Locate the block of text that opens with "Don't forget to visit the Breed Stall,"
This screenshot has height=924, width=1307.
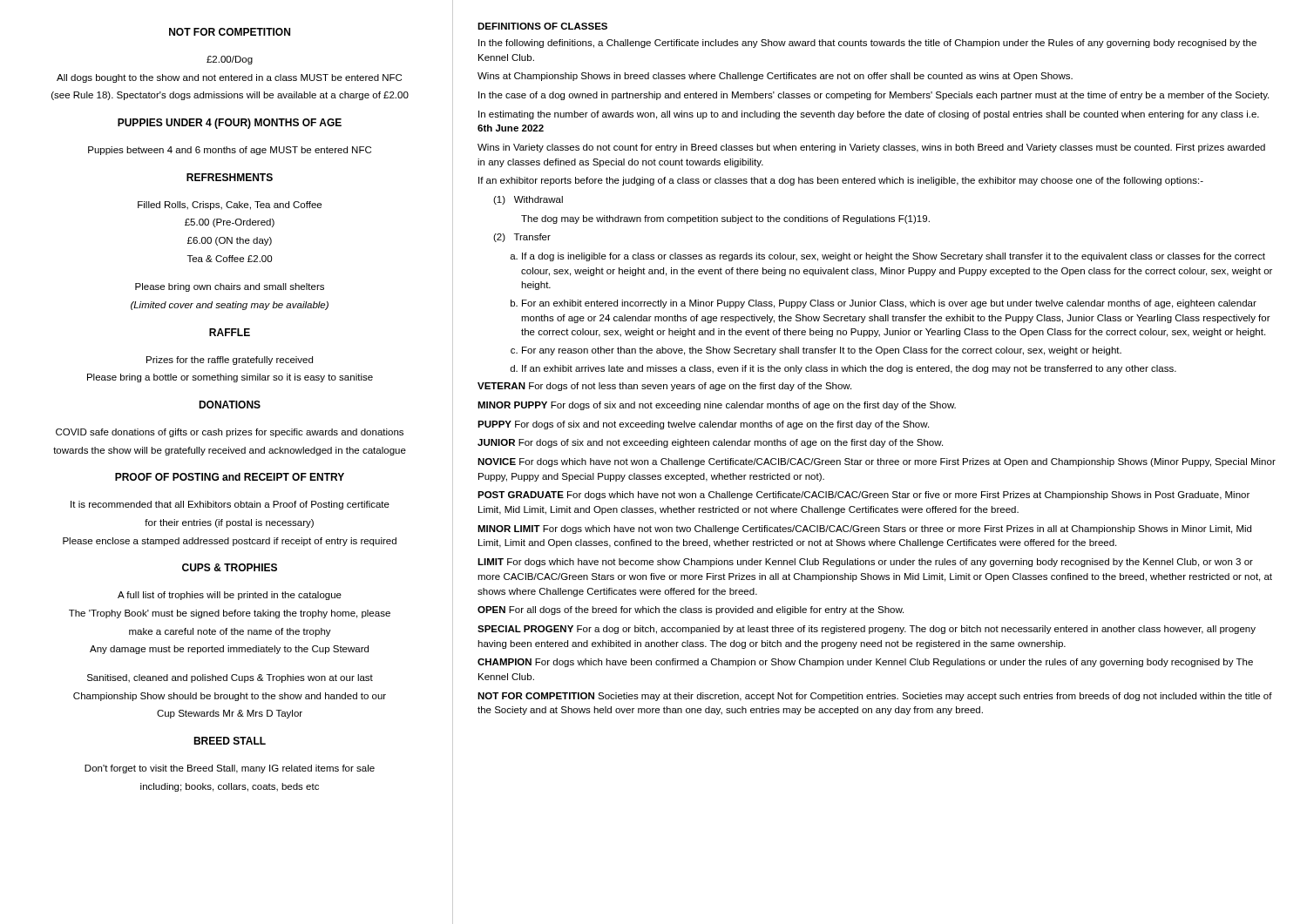230,778
